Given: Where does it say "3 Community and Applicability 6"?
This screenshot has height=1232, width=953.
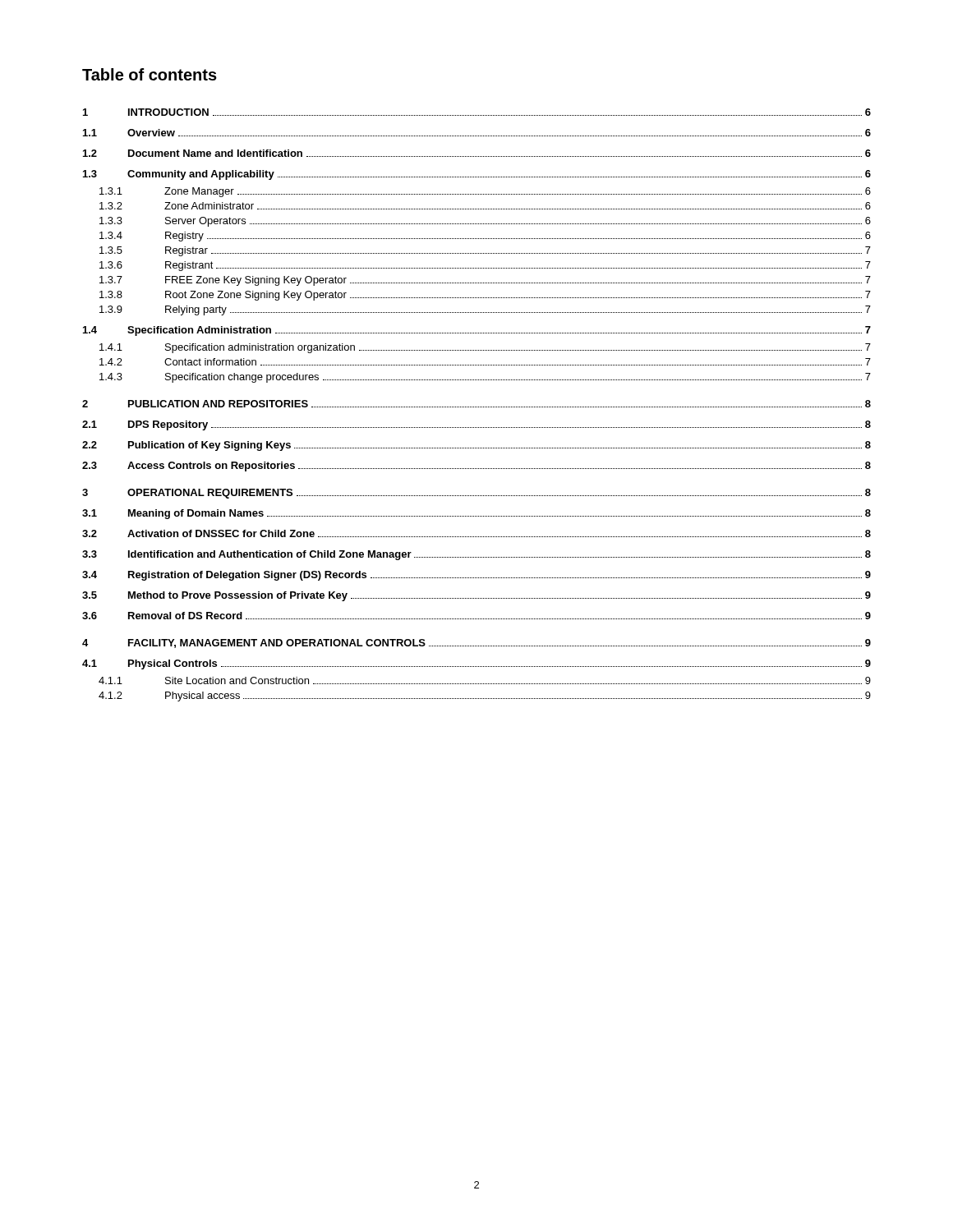Looking at the screenshot, I should (x=476, y=174).
